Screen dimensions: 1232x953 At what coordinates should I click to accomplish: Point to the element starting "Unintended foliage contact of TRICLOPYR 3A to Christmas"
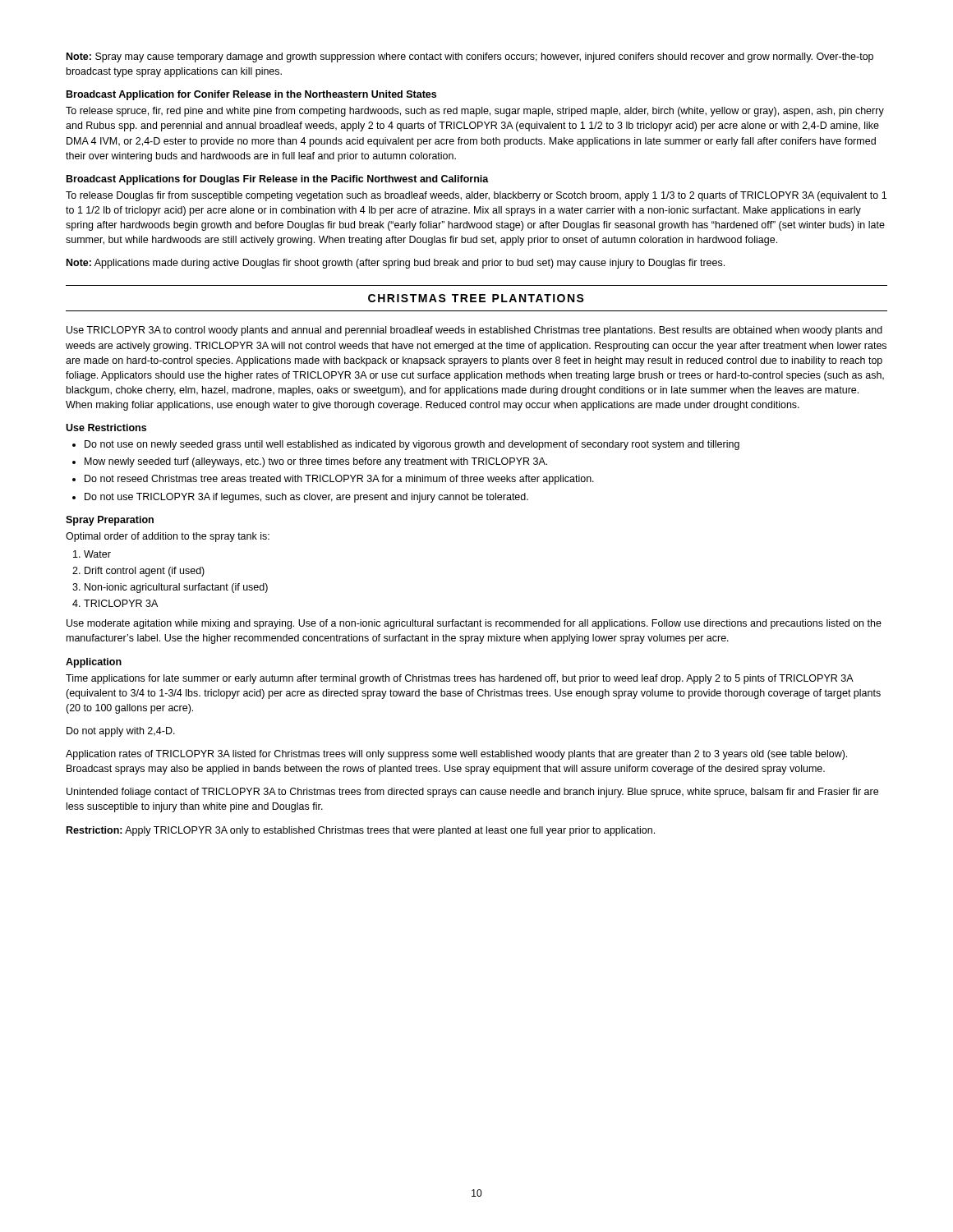click(472, 799)
